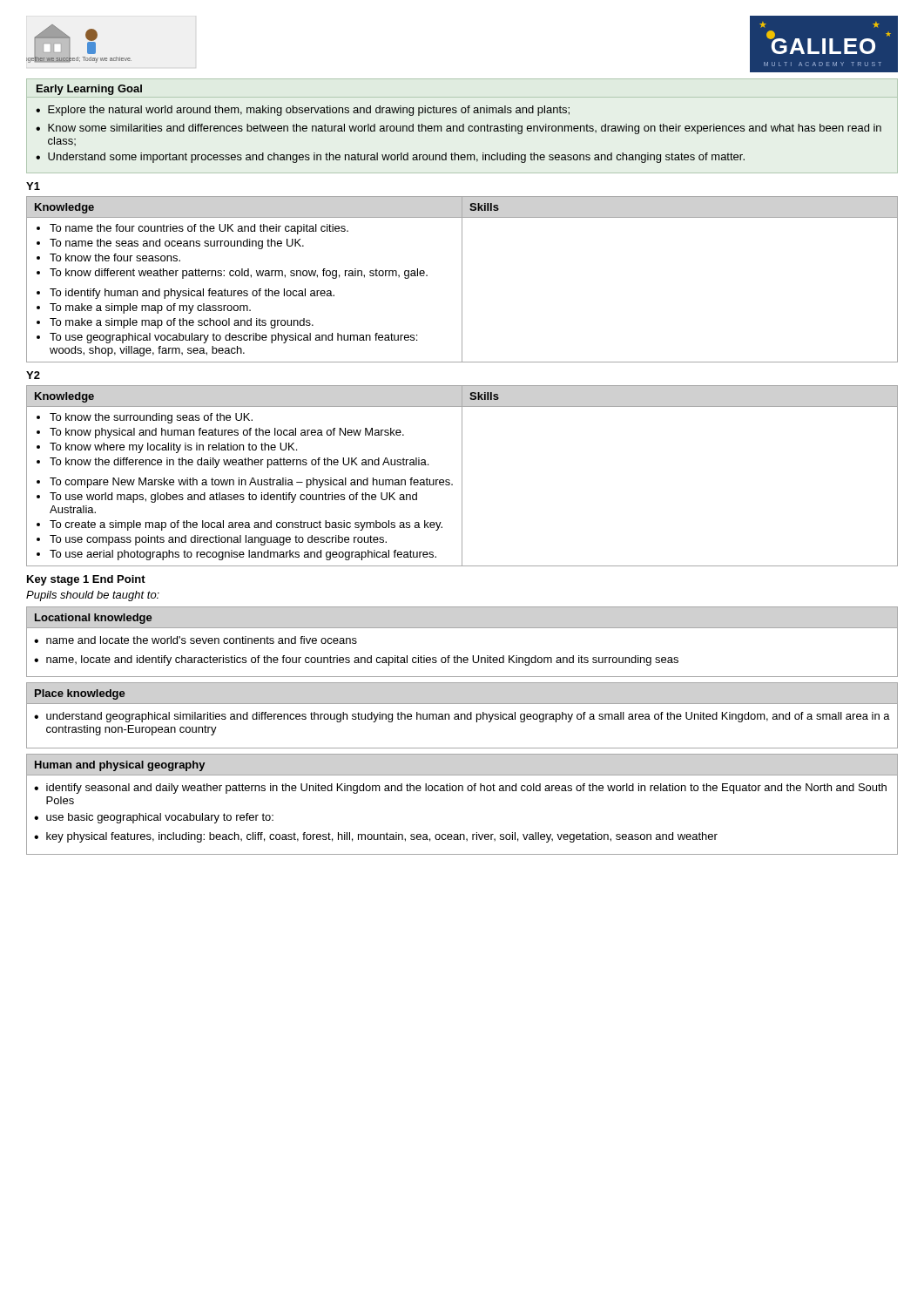Locate the table with the text "To know the surrounding seas"
Screen dimensions: 1307x924
[x=462, y=476]
